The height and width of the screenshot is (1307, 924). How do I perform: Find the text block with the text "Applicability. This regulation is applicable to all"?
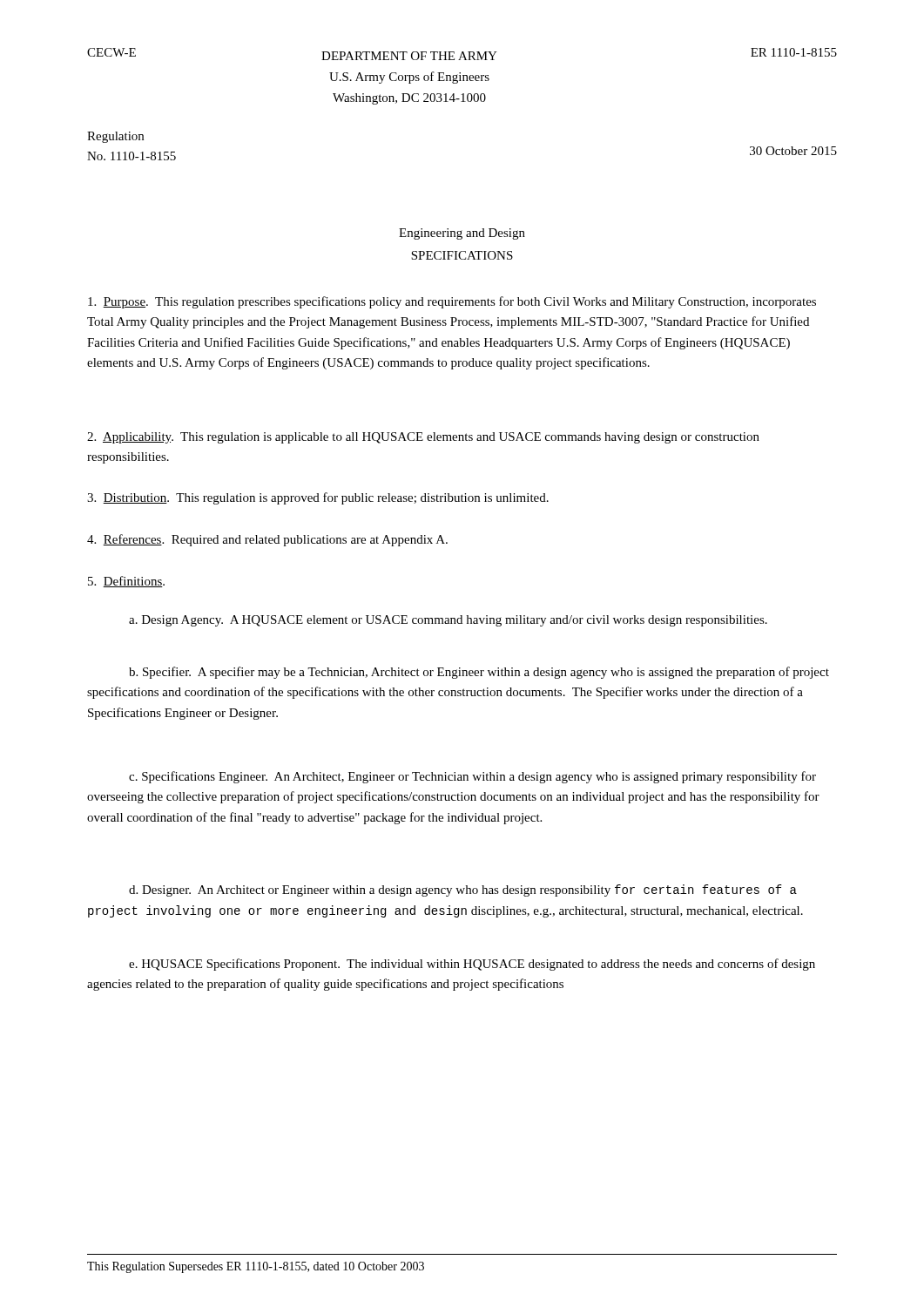423,447
